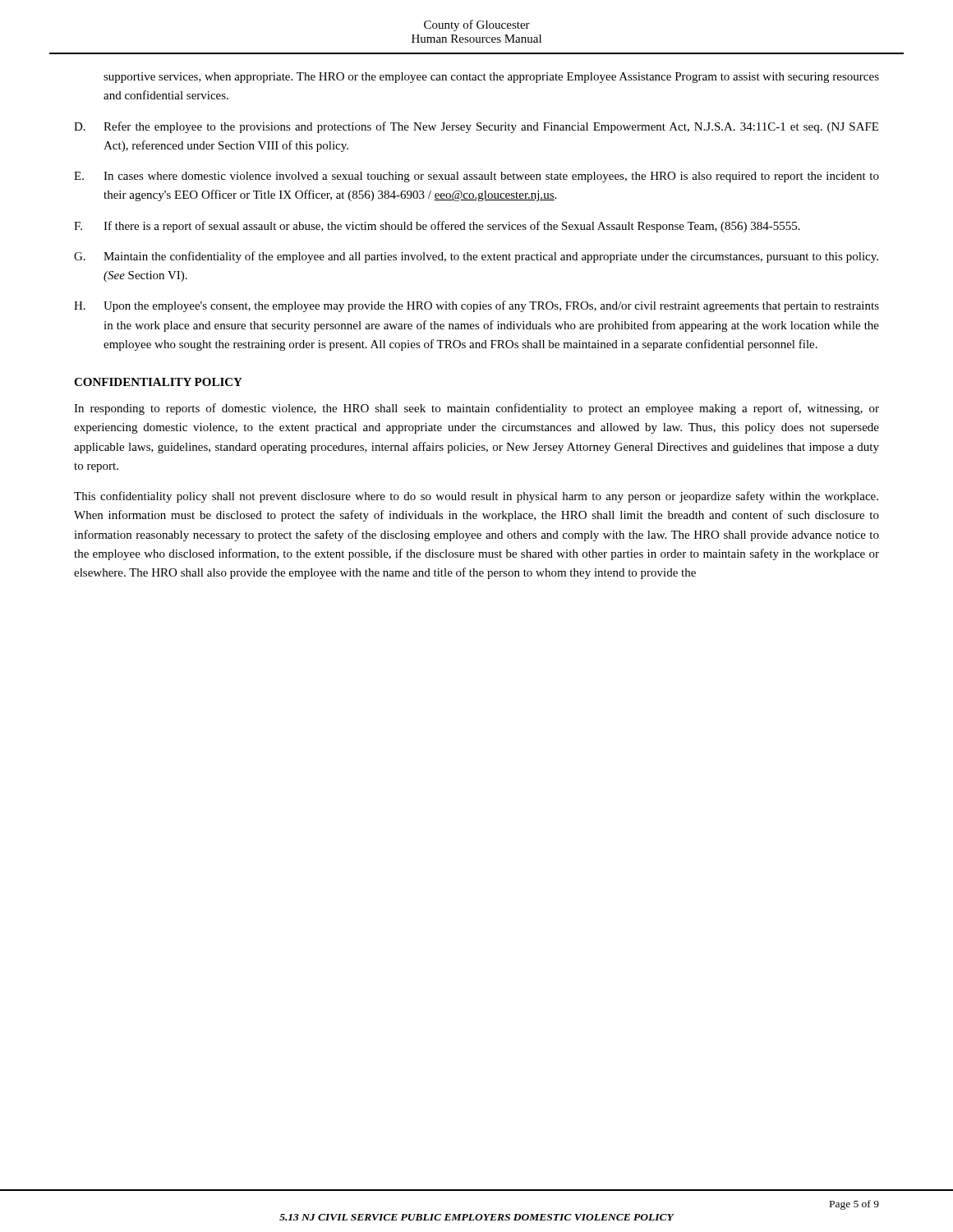Click on the element starting "E. In cases where domestic violence involved"
The image size is (953, 1232).
coord(476,186)
